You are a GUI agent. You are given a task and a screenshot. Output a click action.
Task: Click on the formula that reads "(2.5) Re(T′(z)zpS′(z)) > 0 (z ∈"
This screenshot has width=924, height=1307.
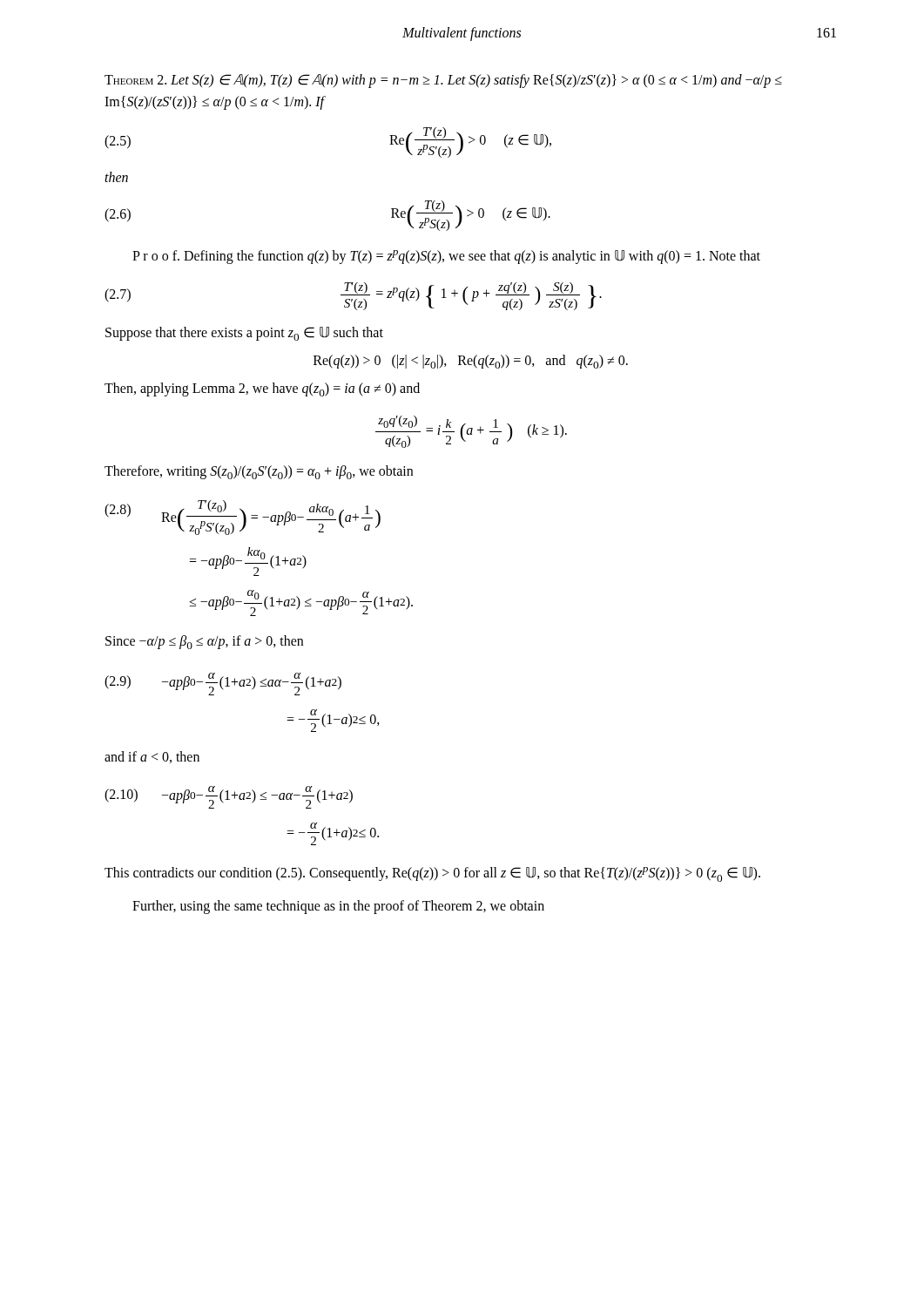tap(442, 141)
